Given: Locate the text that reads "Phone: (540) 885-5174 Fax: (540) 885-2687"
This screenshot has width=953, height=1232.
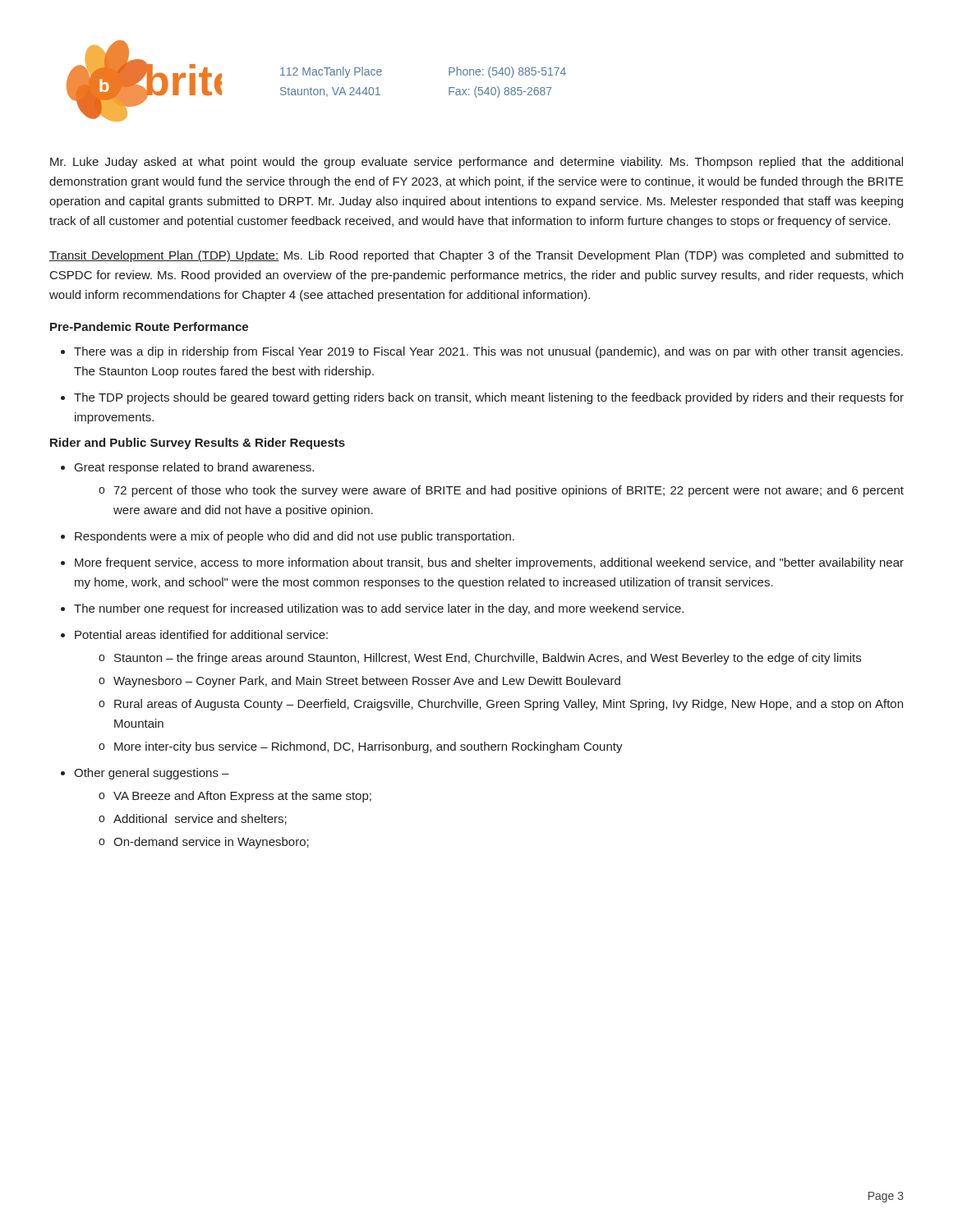Looking at the screenshot, I should click(x=507, y=81).
